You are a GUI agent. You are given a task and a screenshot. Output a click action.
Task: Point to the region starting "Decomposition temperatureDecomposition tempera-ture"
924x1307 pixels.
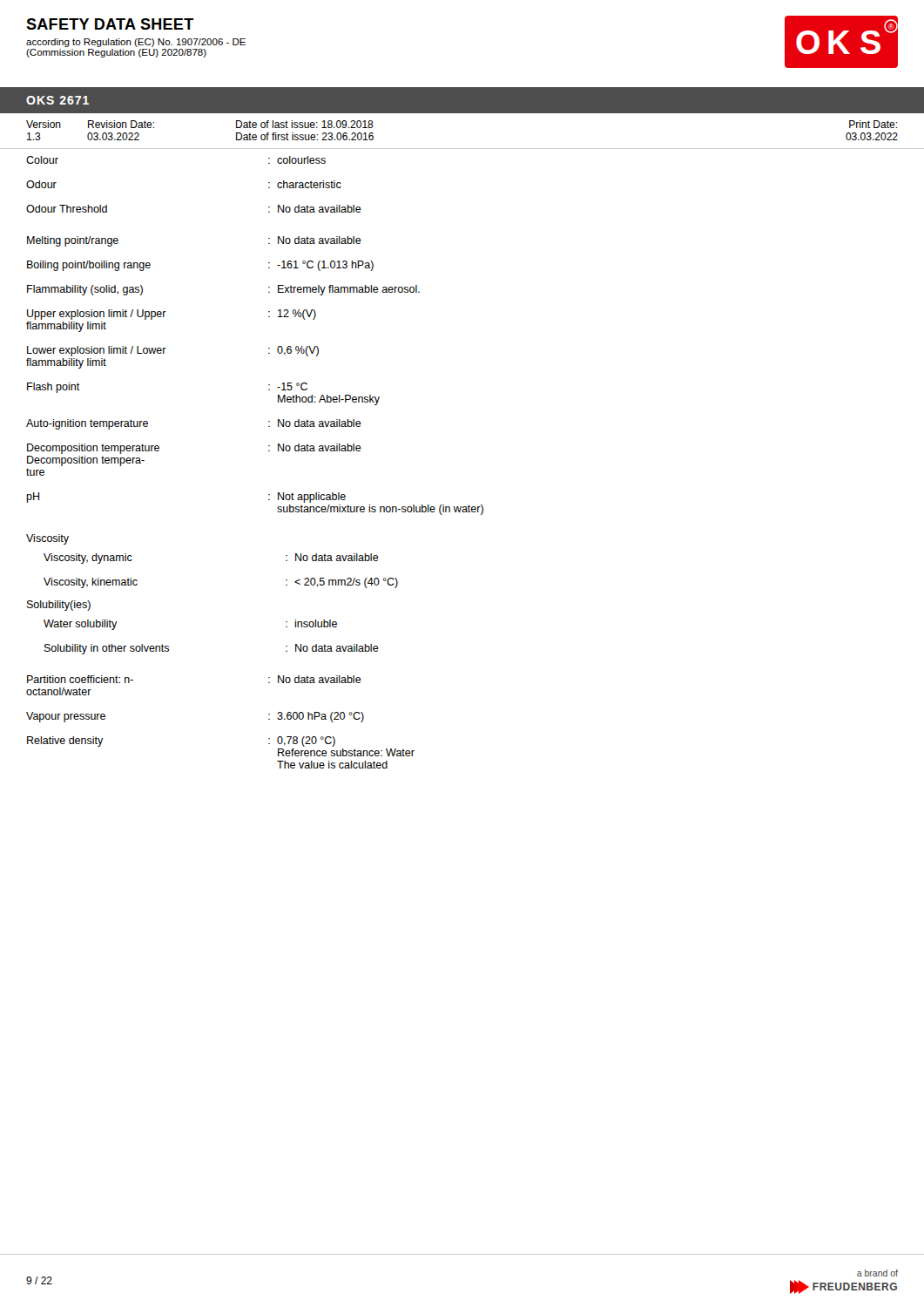click(x=92, y=448)
